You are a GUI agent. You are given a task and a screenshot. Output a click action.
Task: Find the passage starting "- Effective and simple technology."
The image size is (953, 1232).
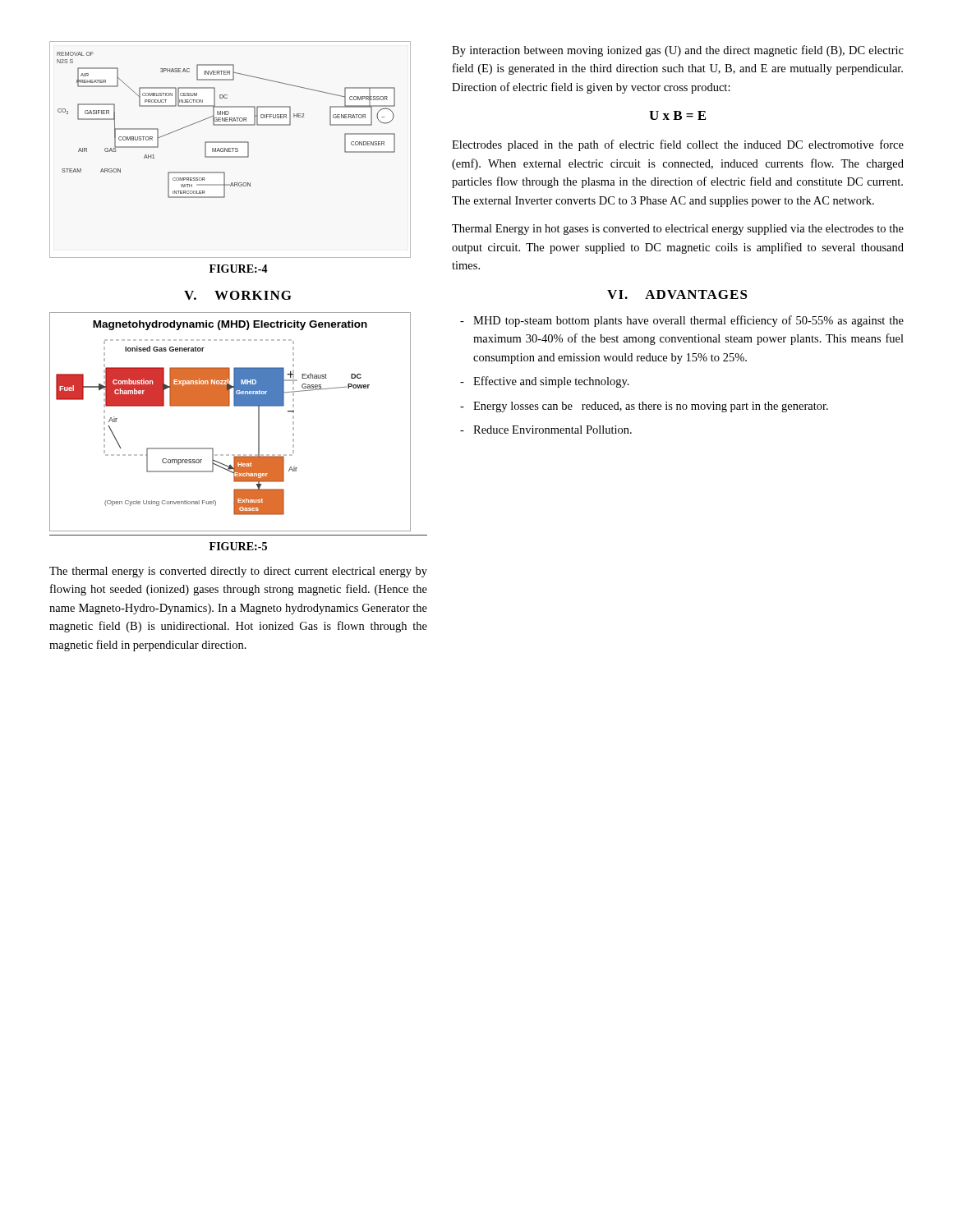click(x=545, y=381)
